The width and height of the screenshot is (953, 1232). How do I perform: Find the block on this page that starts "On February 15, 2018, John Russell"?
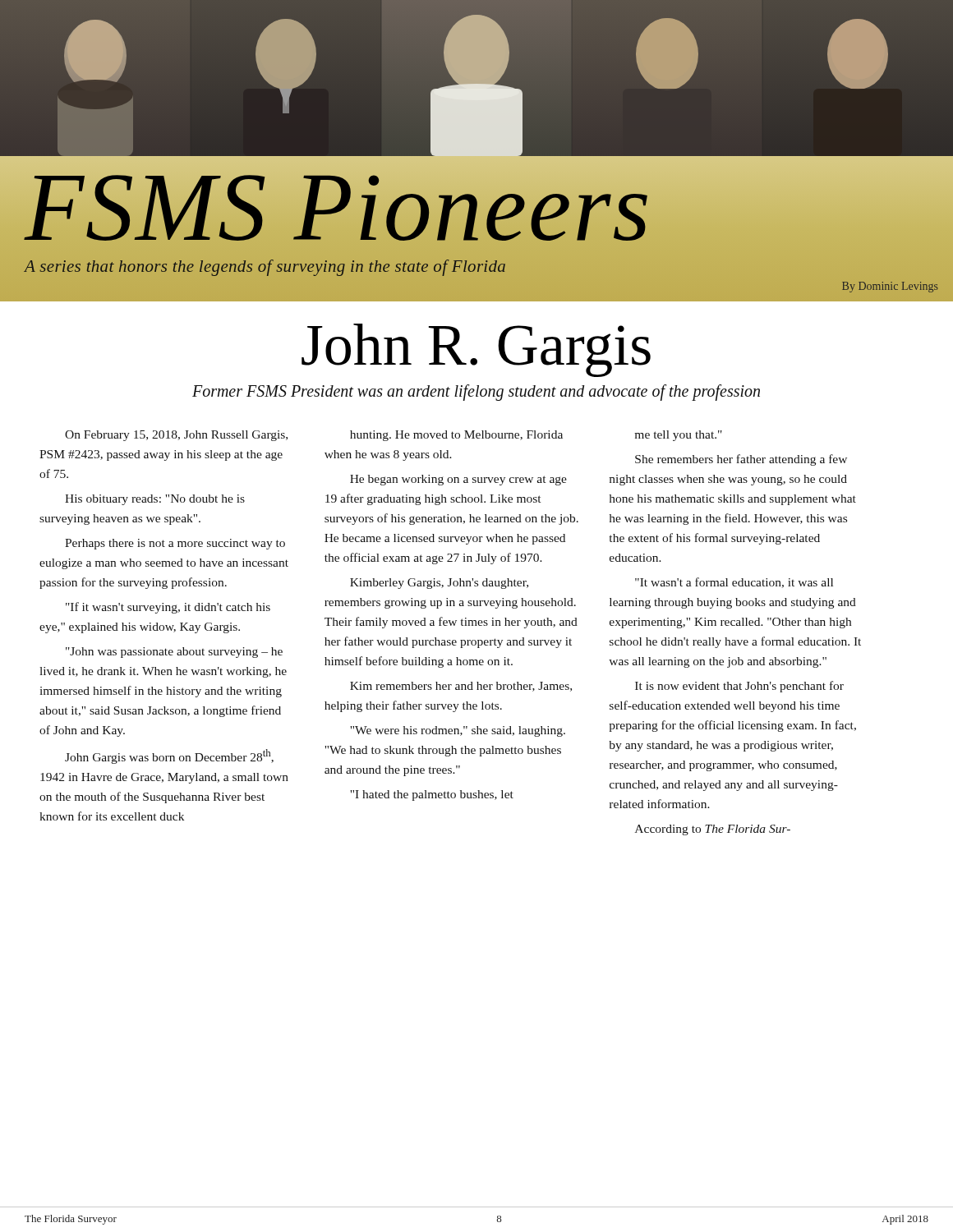click(x=167, y=625)
